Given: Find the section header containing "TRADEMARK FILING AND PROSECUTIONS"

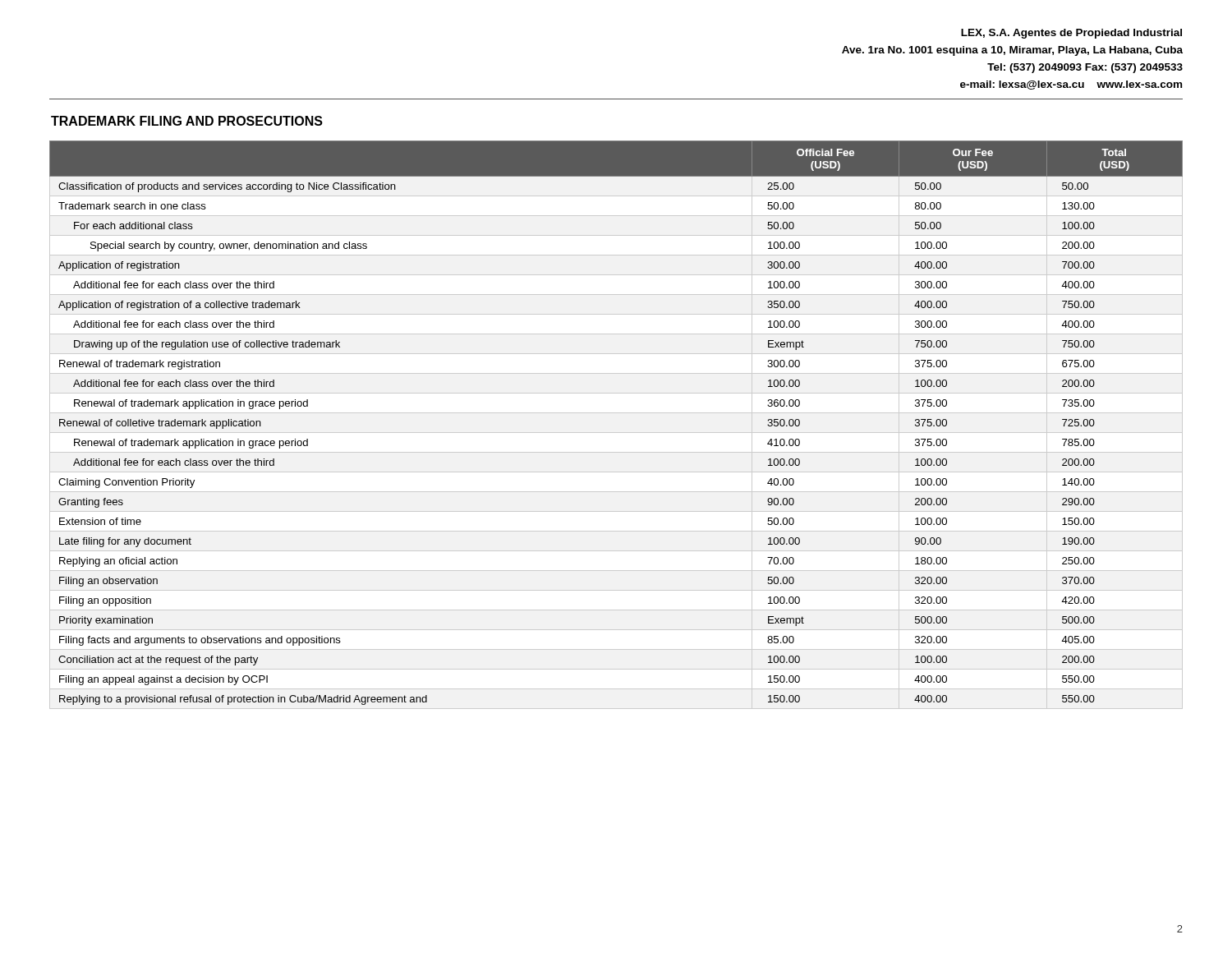Looking at the screenshot, I should pyautogui.click(x=187, y=121).
